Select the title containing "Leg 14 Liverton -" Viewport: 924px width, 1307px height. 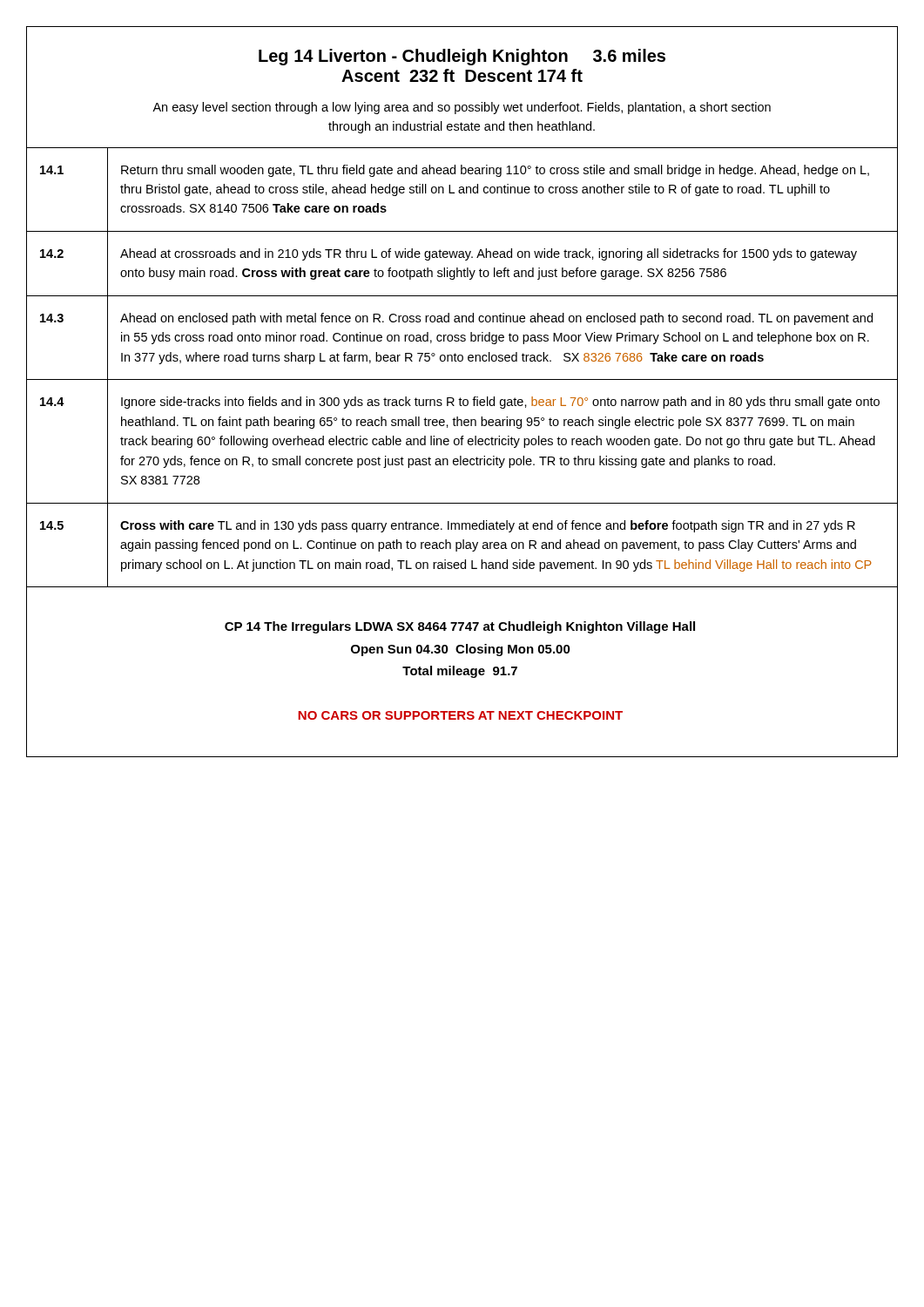point(462,91)
